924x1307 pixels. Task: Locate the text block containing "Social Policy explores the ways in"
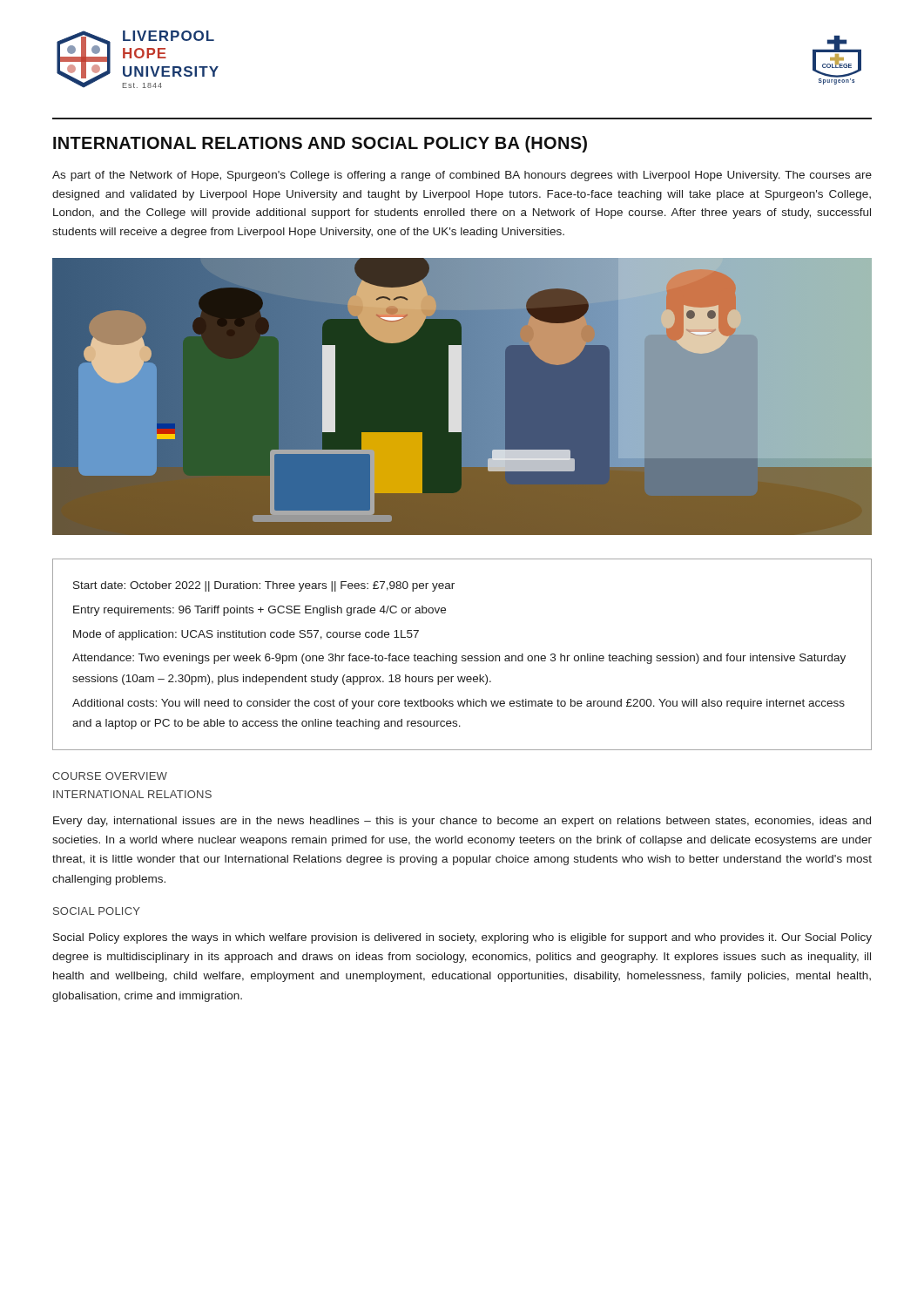[462, 966]
